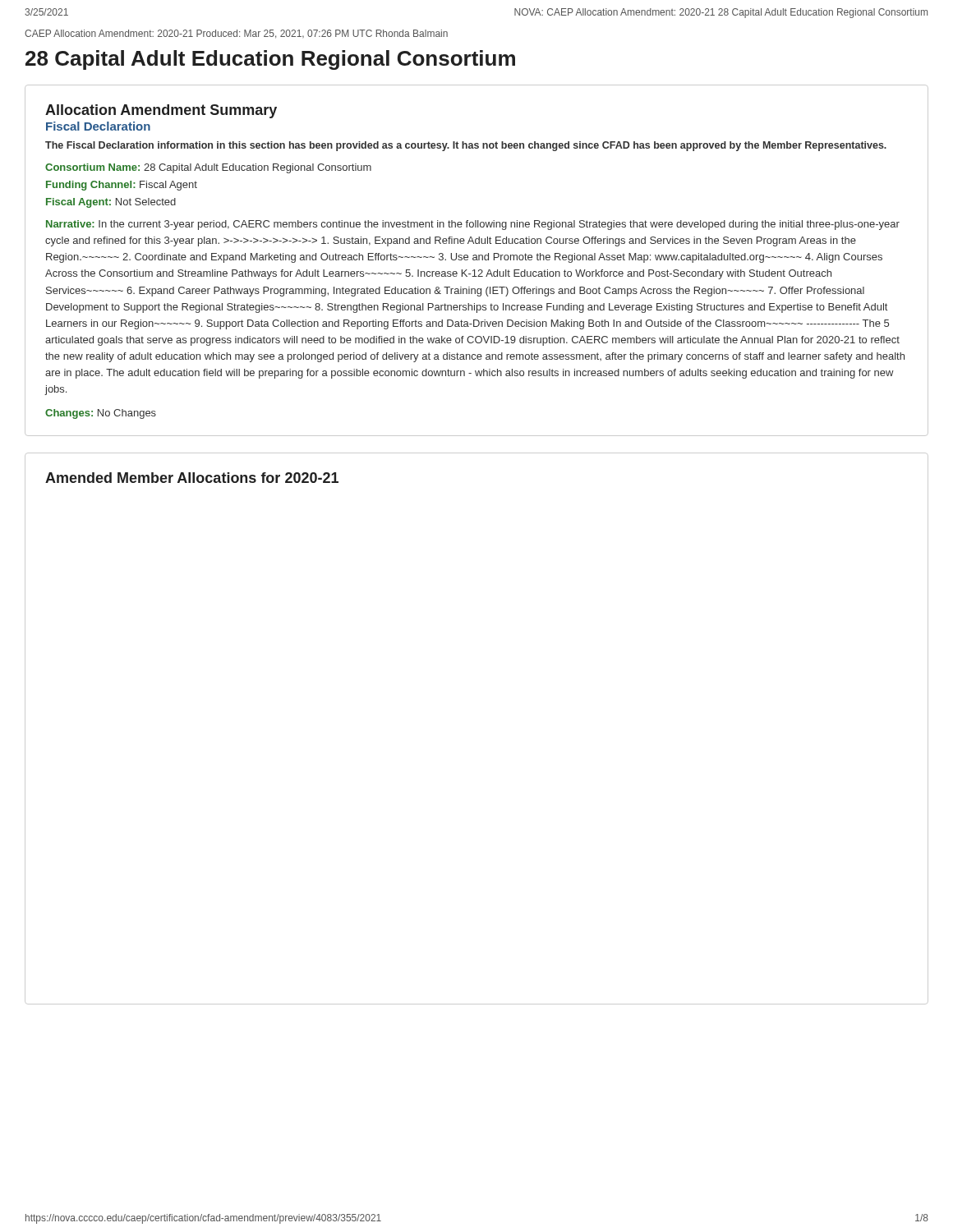The width and height of the screenshot is (953, 1232).
Task: Click on the text that reads "Fiscal Agent: Not Selected"
Action: [x=111, y=202]
